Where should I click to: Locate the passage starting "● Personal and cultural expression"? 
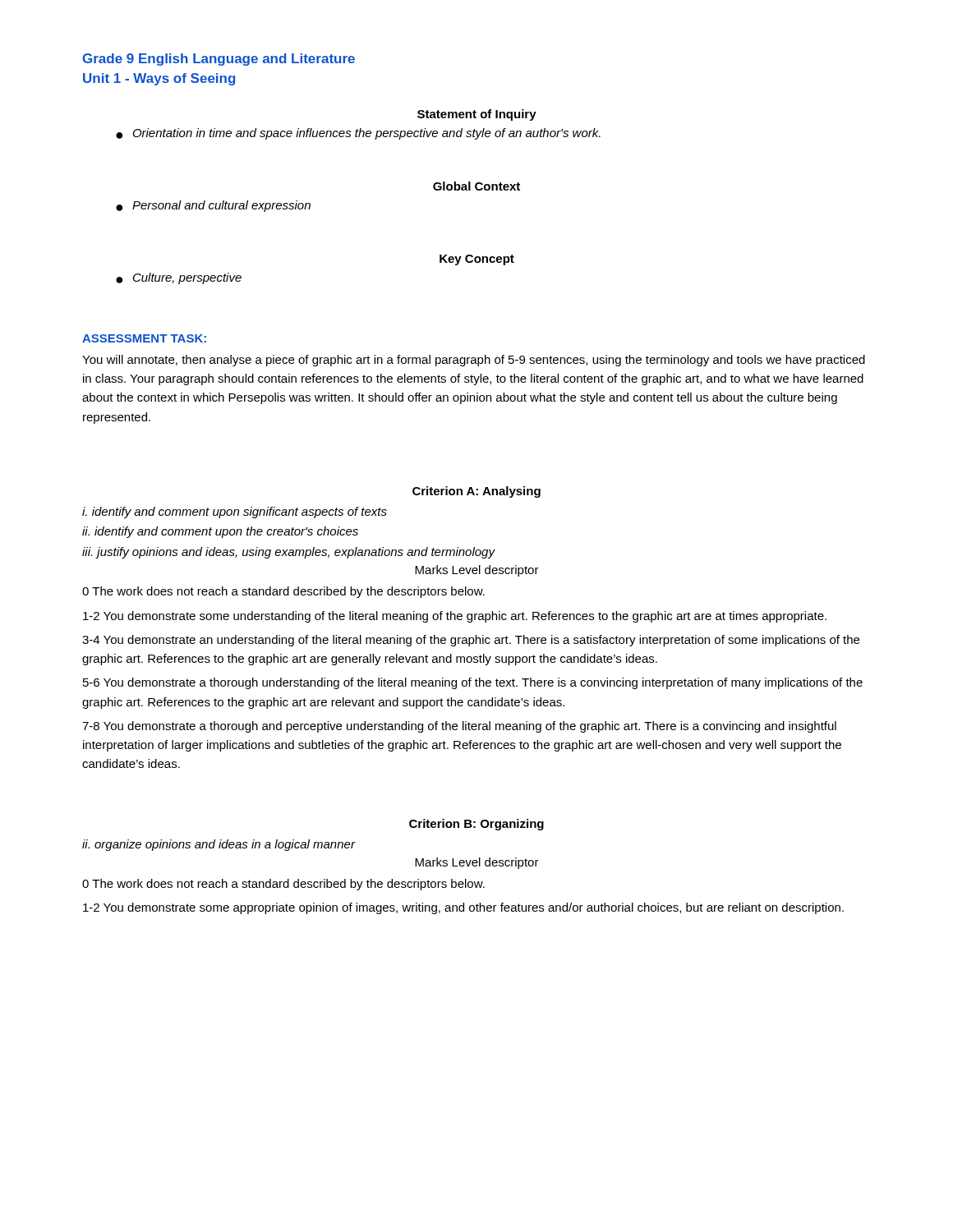coord(213,208)
